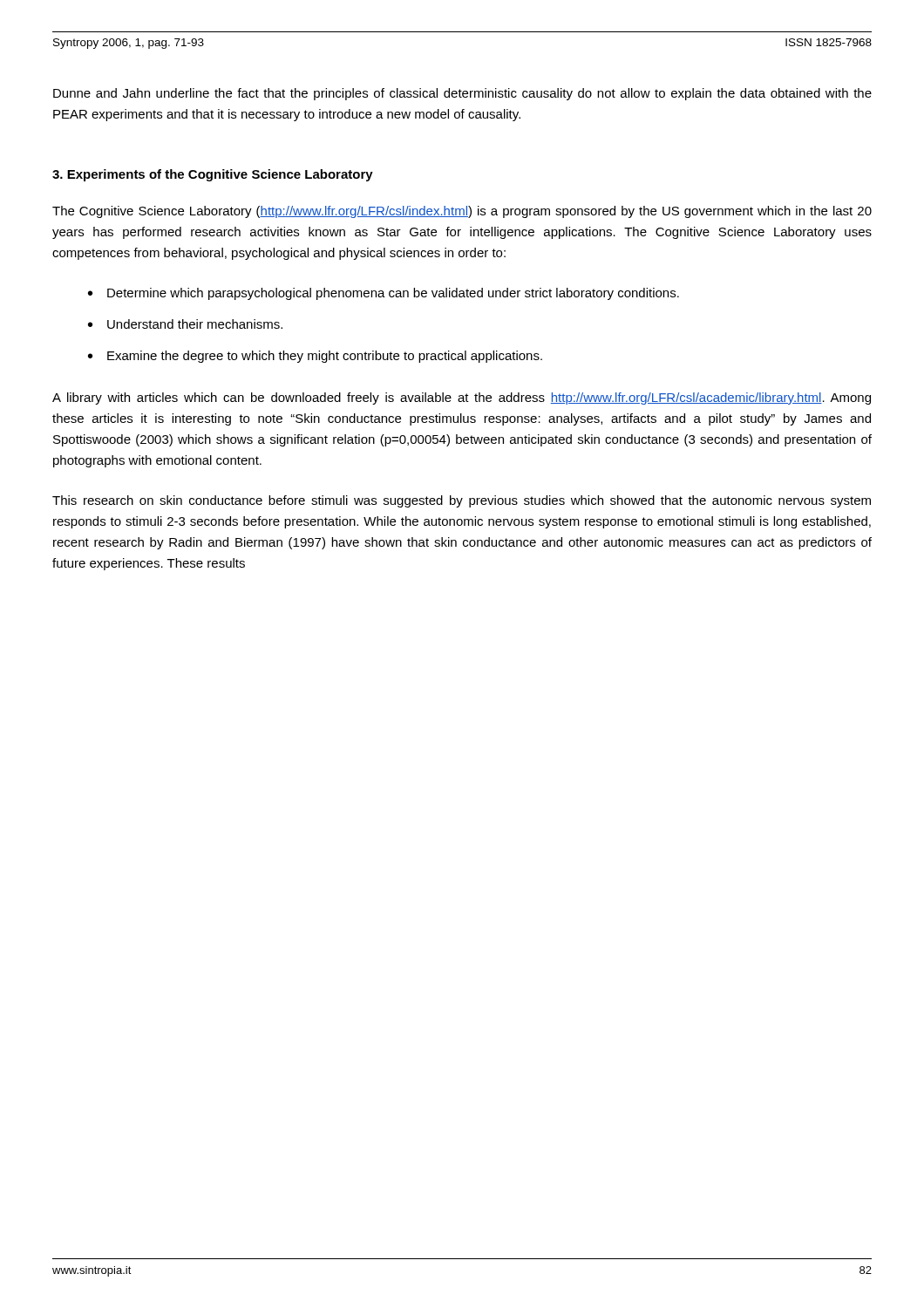924x1308 pixels.
Task: Find the text block that says "The Cognitive Science"
Action: point(462,232)
